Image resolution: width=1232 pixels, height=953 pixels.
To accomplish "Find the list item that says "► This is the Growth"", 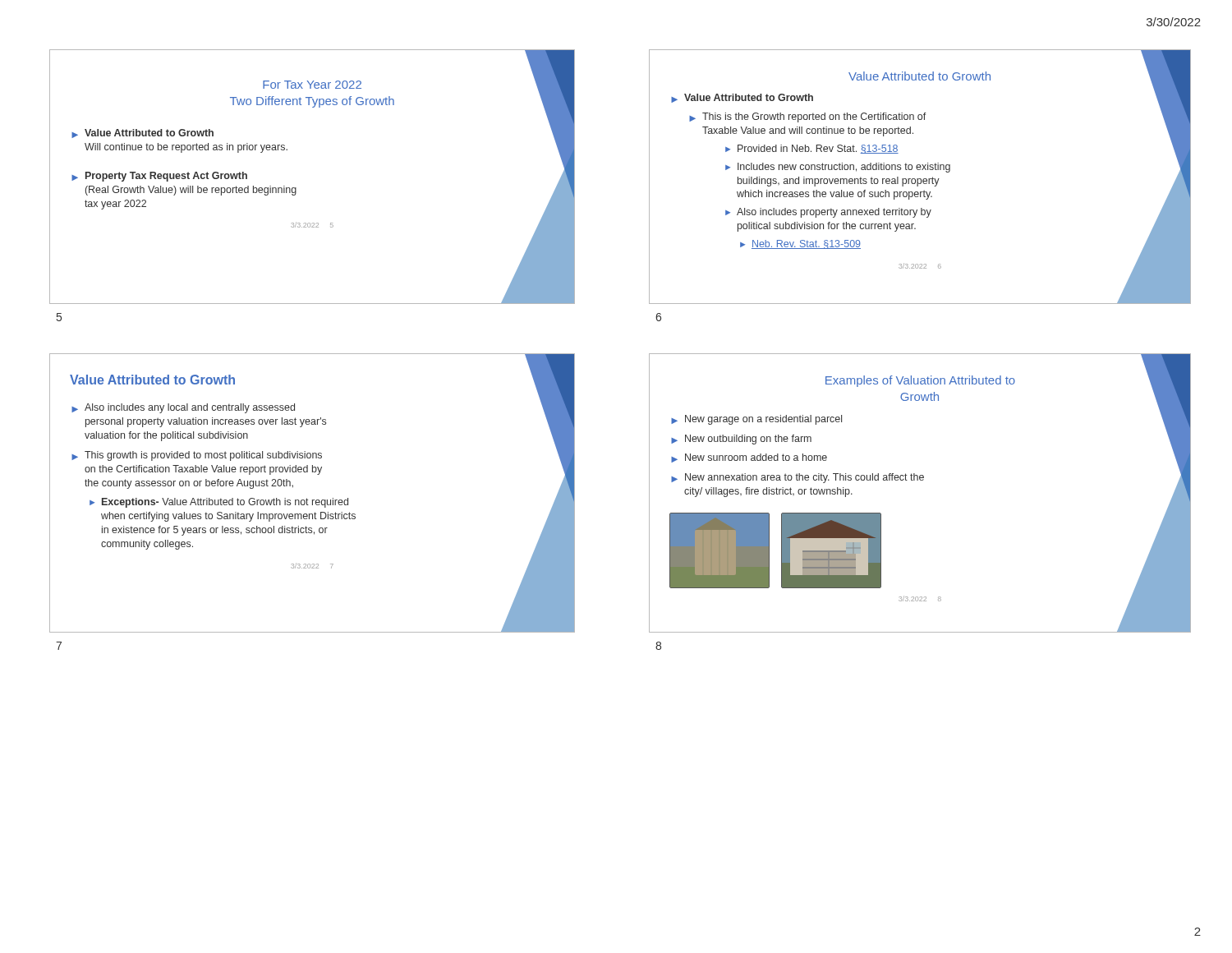I will tap(807, 124).
